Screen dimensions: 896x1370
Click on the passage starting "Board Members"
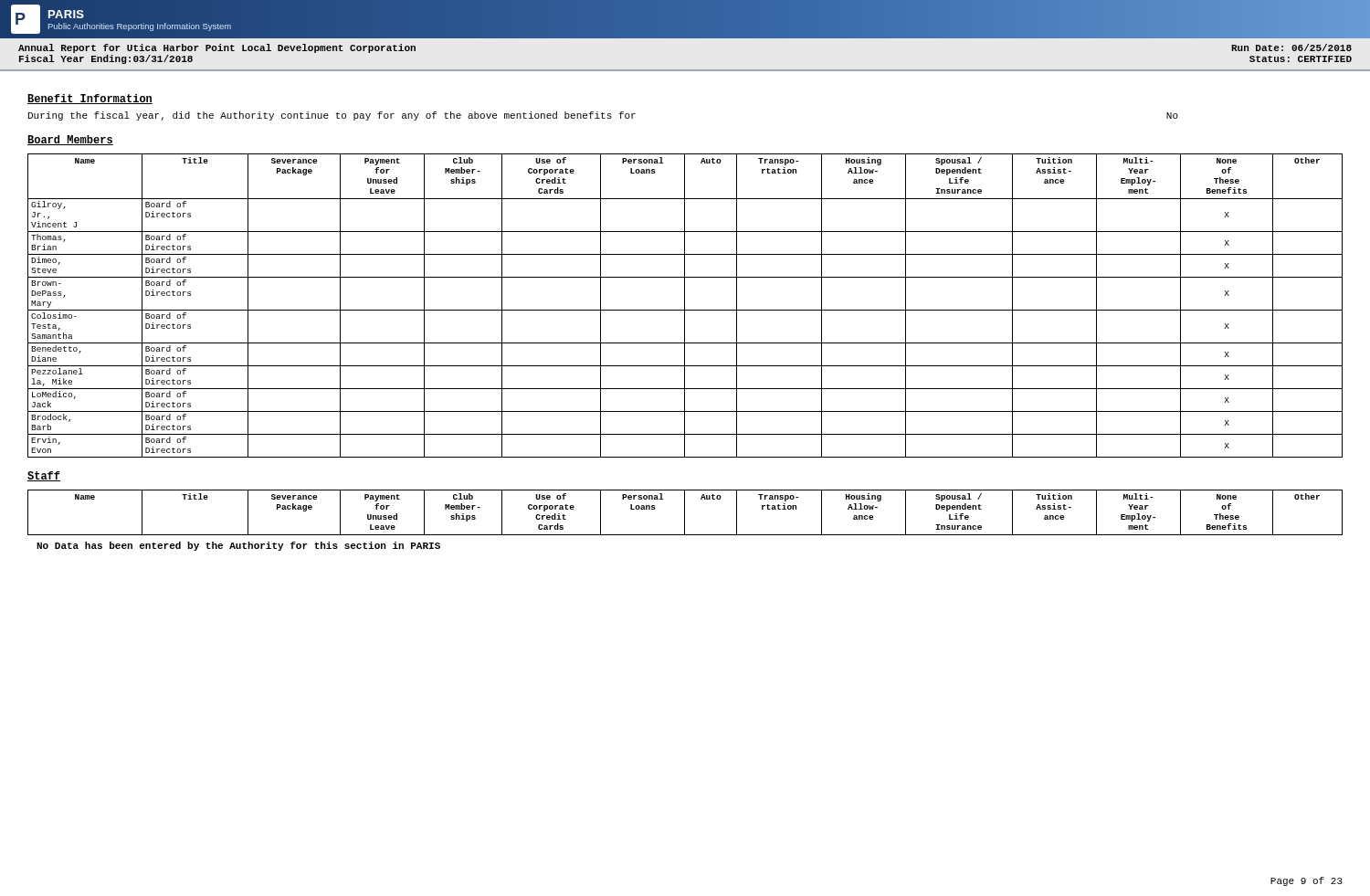tap(70, 141)
